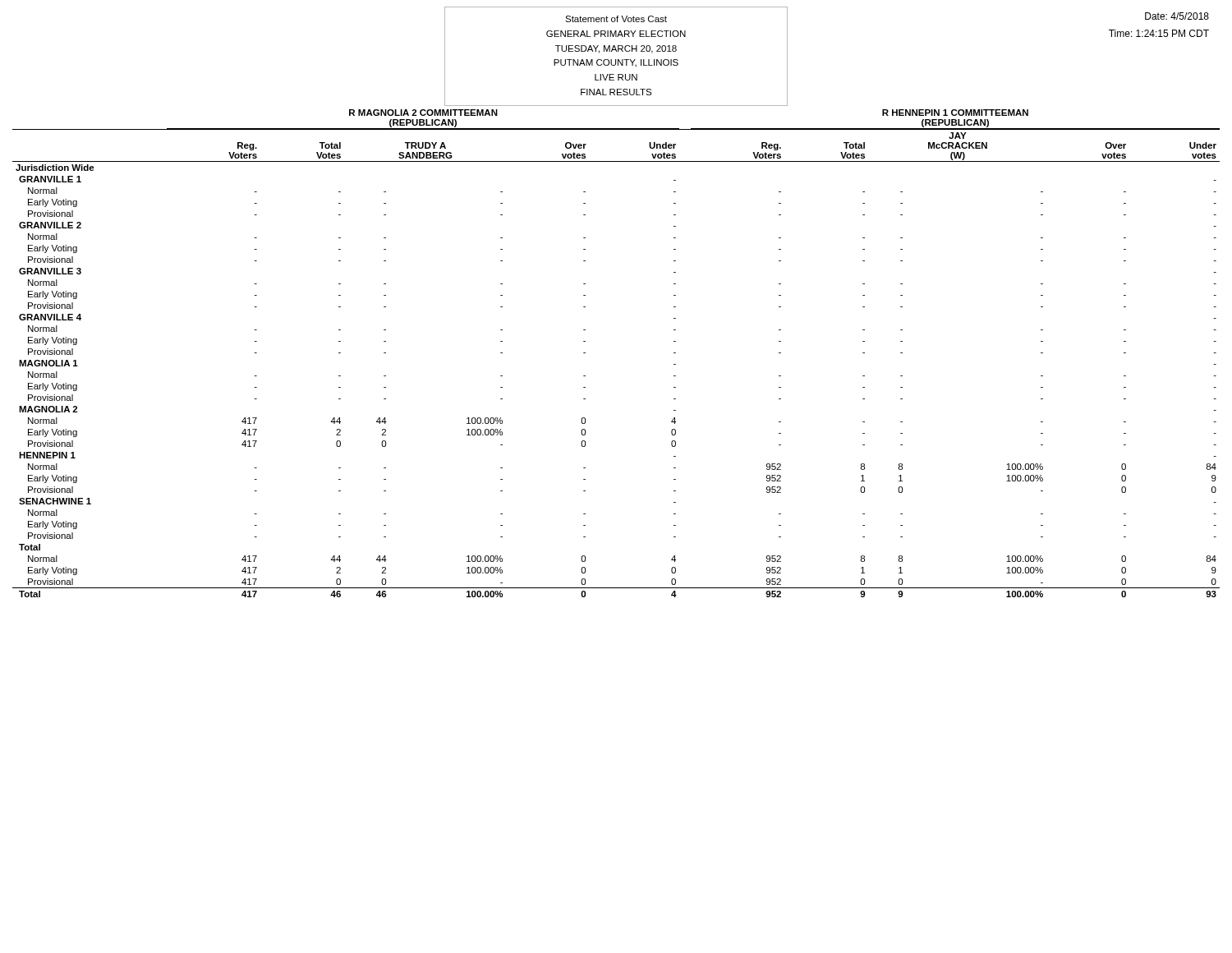Click on the table containing "Under votes"

[616, 353]
